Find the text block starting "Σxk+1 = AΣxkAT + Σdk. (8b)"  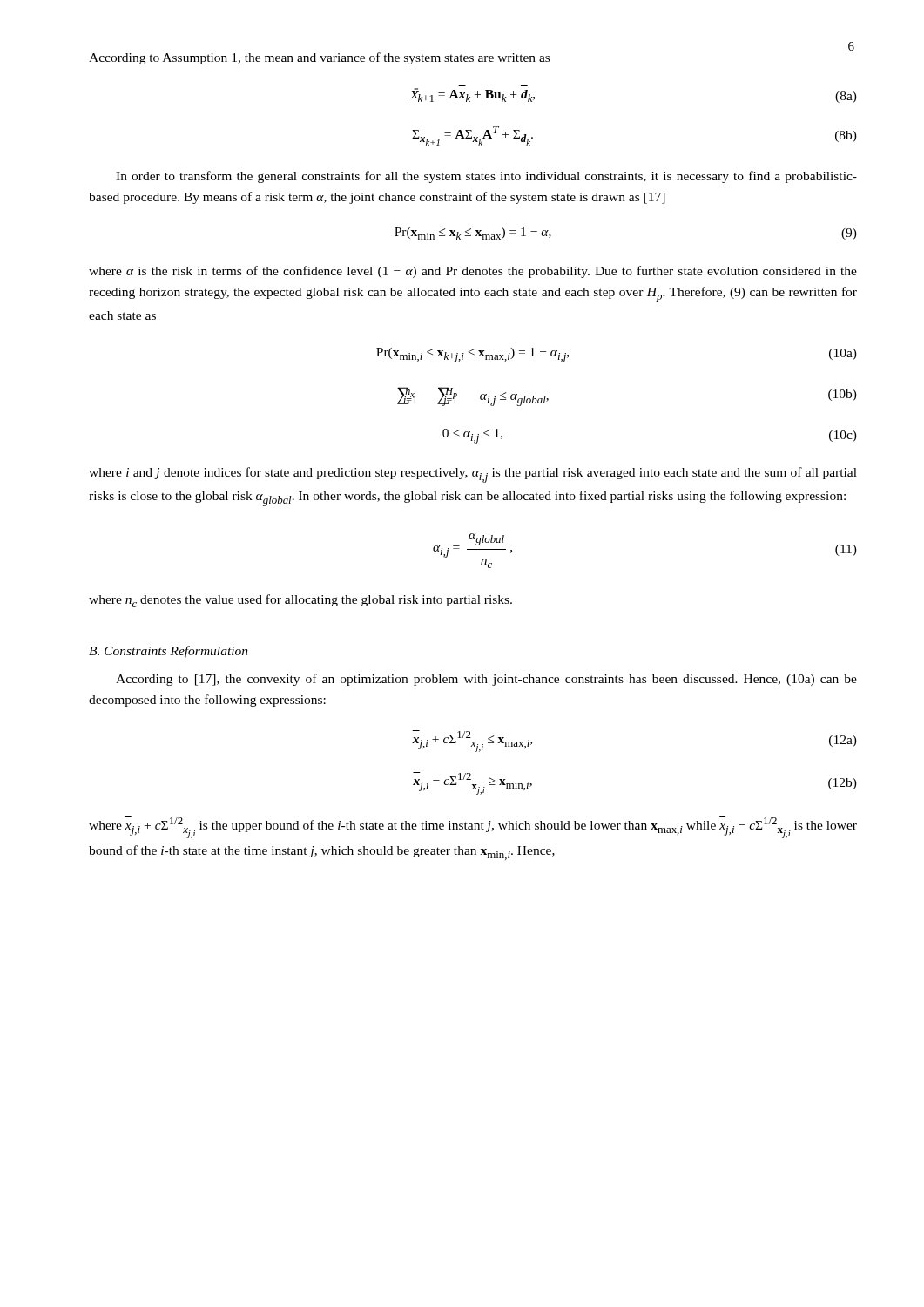[x=473, y=135]
